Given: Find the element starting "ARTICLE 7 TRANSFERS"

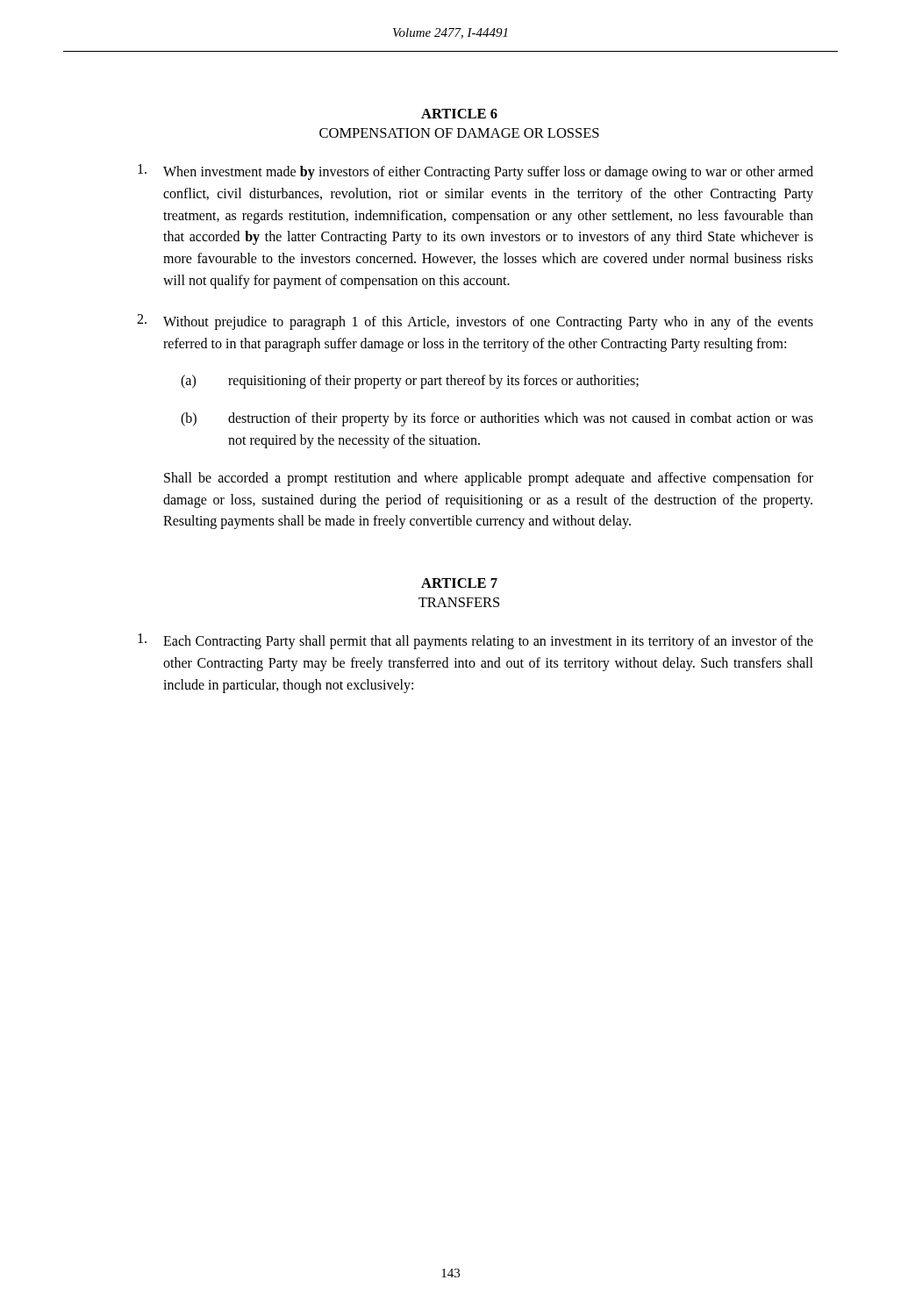Looking at the screenshot, I should (459, 593).
